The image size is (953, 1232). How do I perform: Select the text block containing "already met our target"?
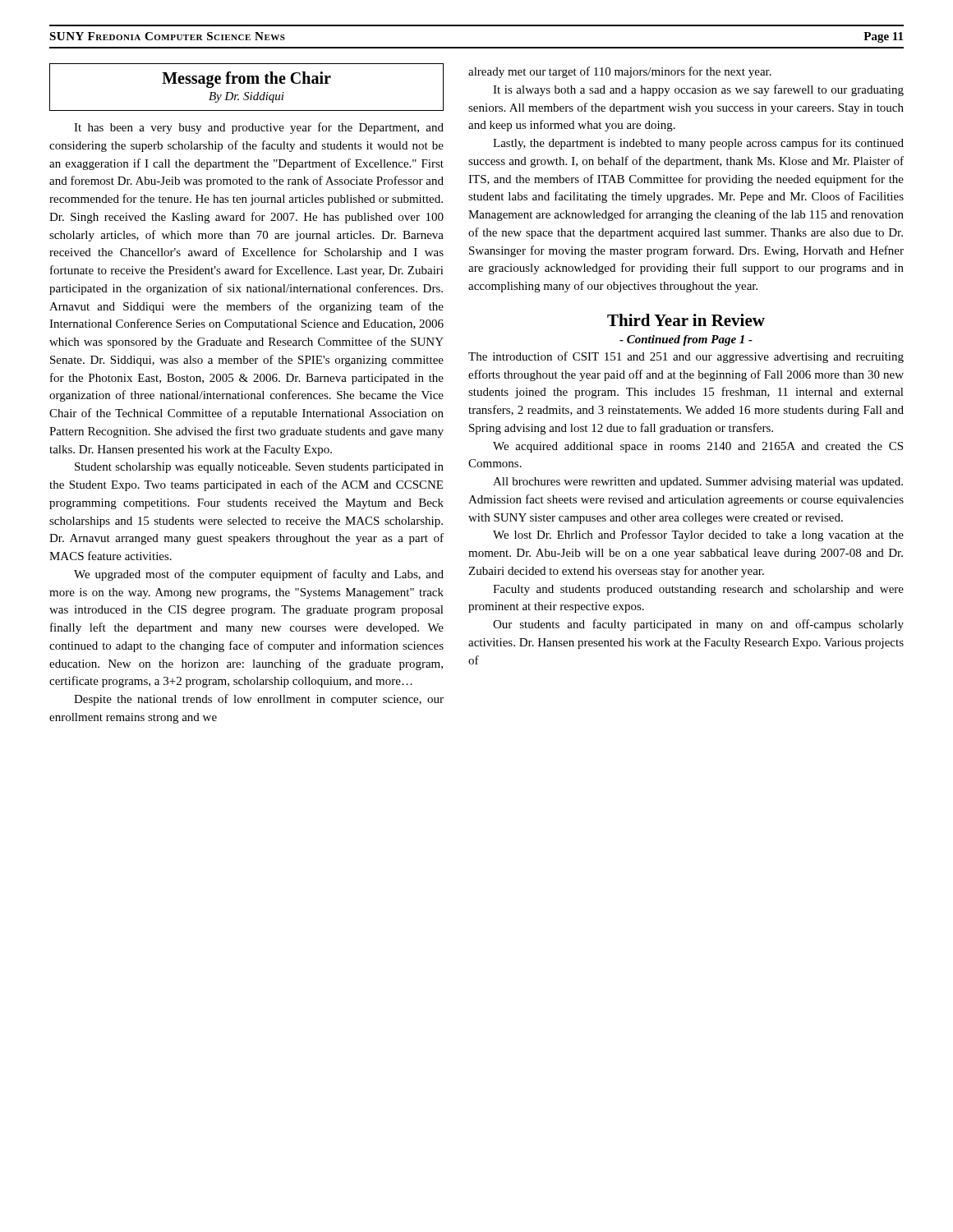[x=686, y=179]
